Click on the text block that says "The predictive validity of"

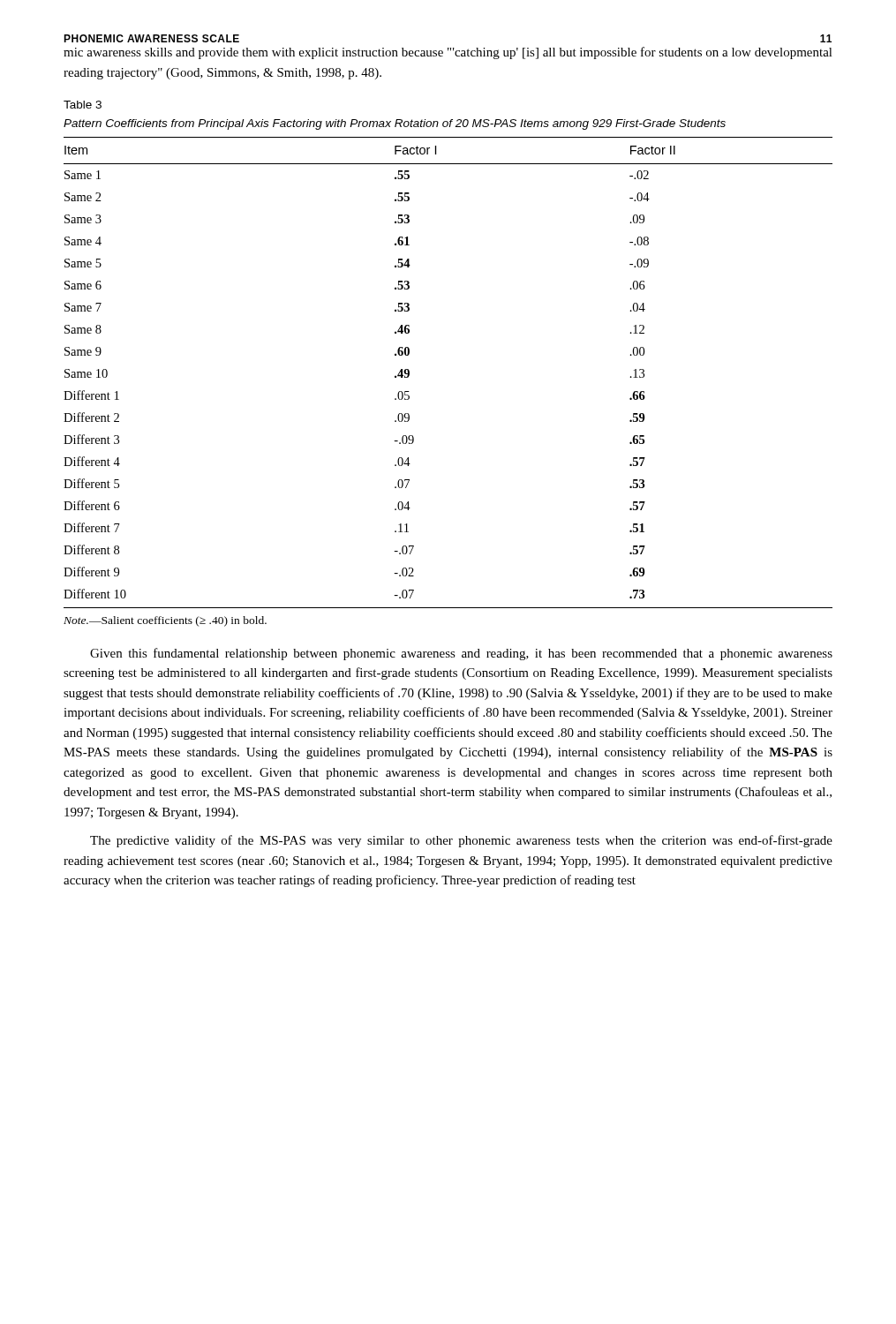pyautogui.click(x=448, y=860)
